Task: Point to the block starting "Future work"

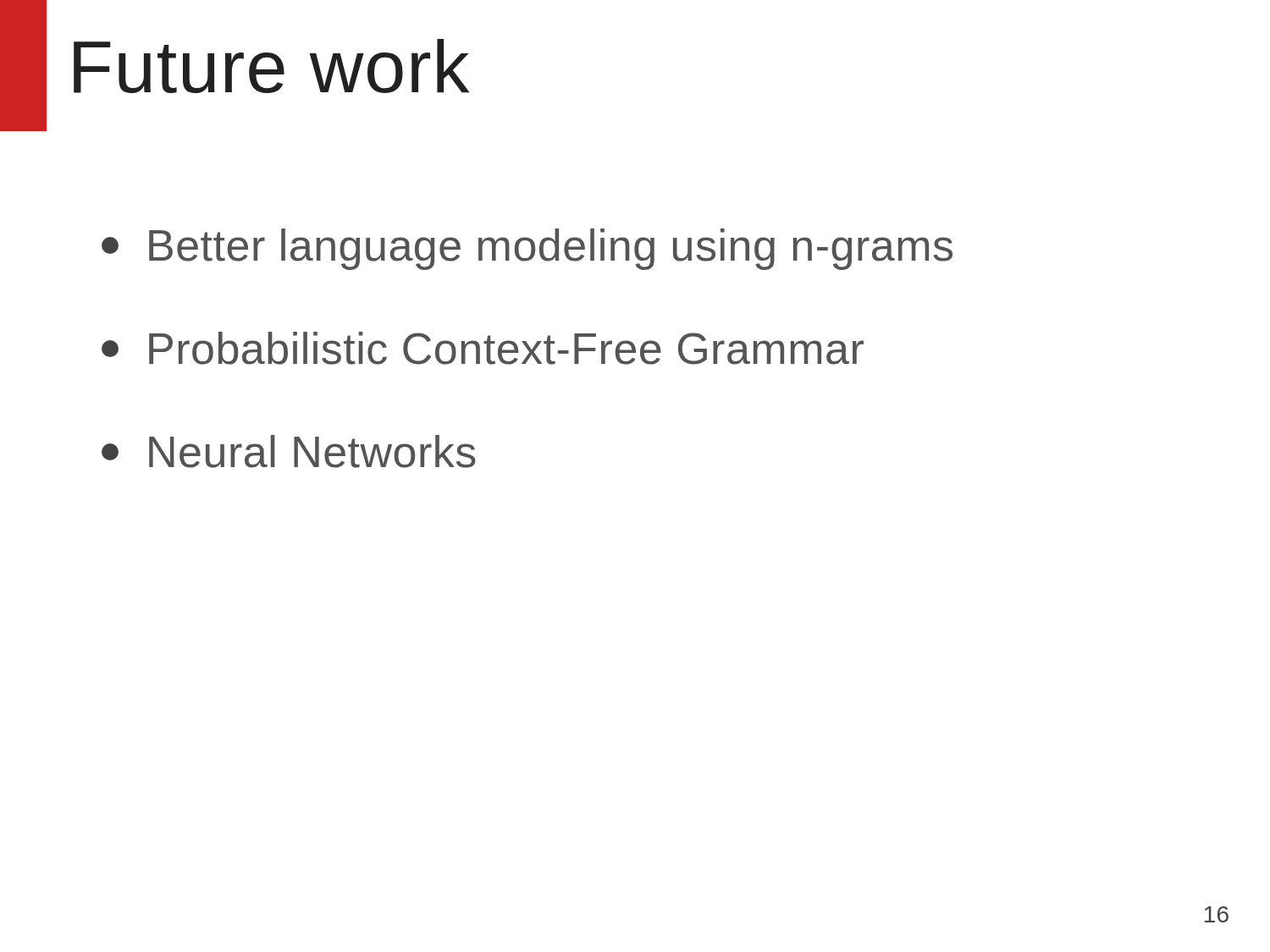Action: pos(269,66)
